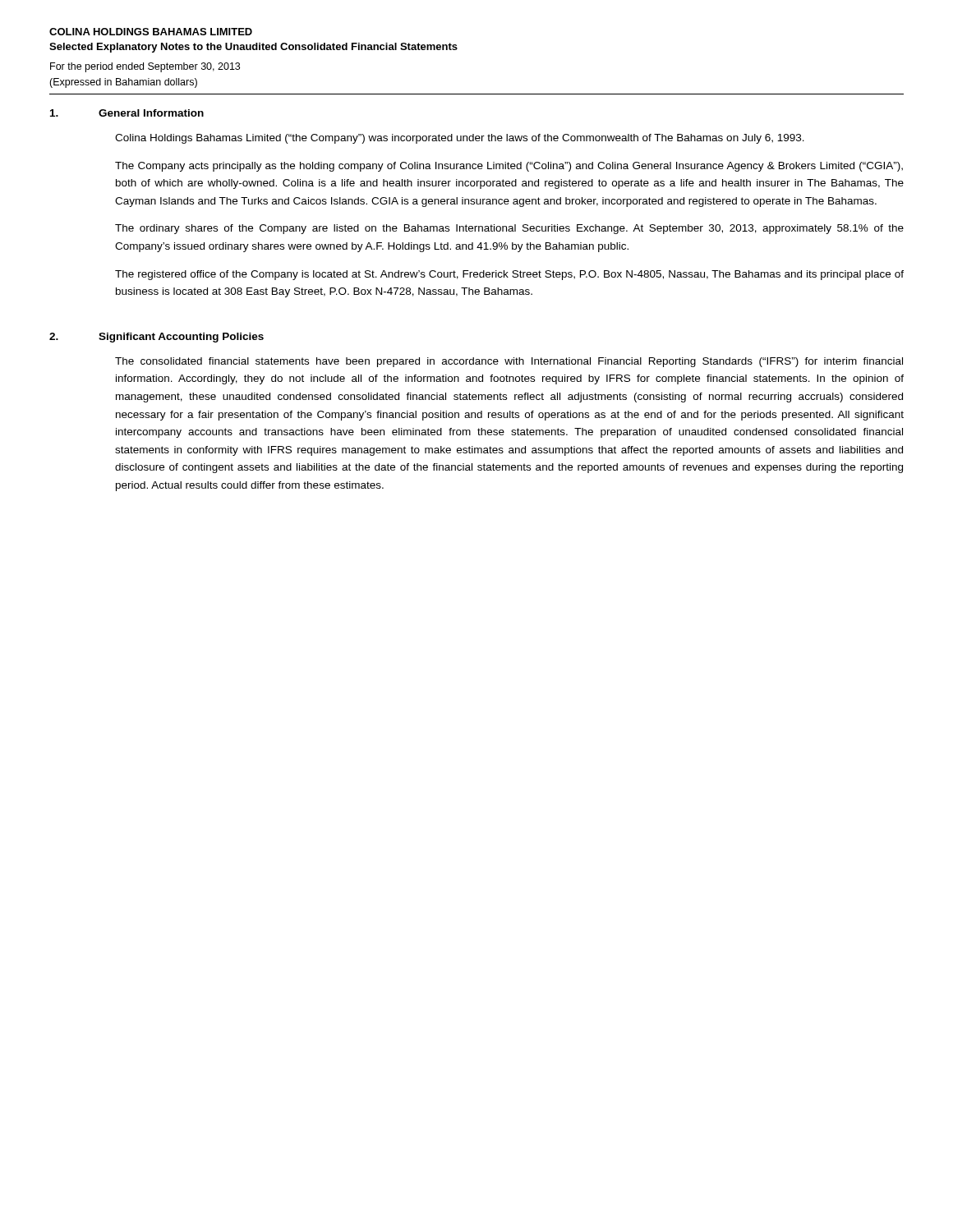Click on the text block containing "Colina Holdings Bahamas Limited"
Image resolution: width=953 pixels, height=1232 pixels.
pos(460,138)
